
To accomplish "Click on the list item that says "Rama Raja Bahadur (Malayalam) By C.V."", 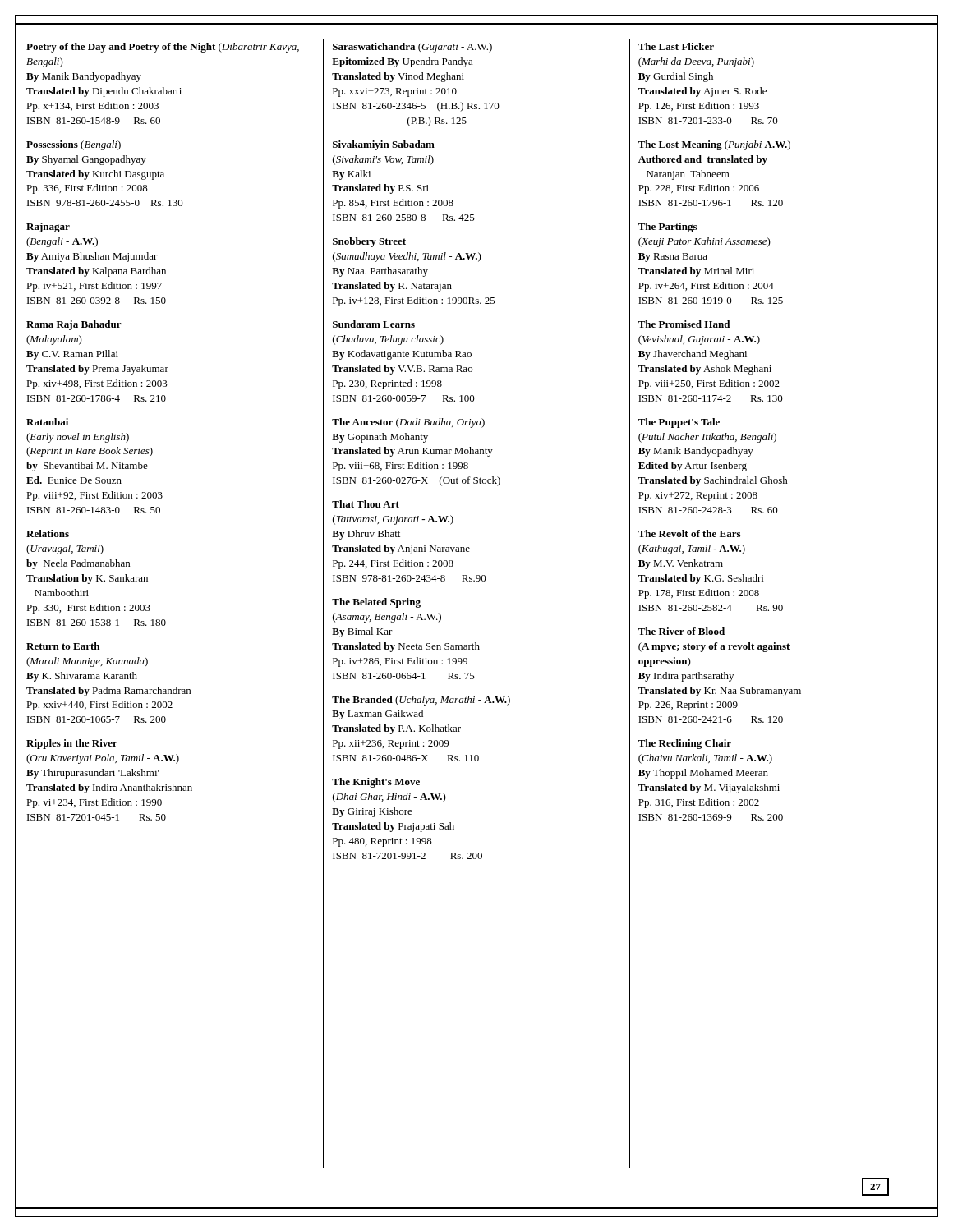I will point(97,361).
